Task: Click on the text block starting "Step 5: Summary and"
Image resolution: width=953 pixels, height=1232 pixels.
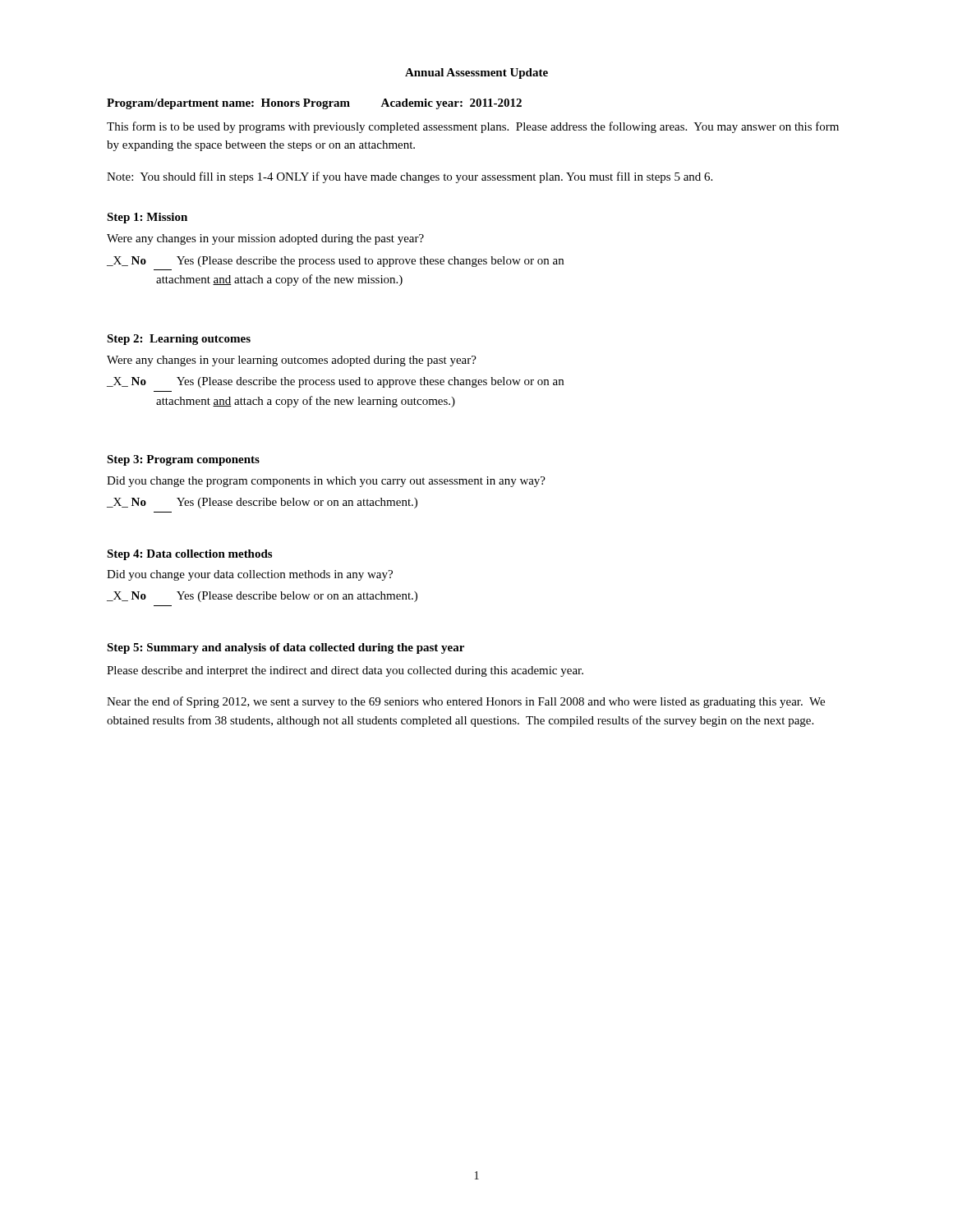Action: [x=285, y=648]
